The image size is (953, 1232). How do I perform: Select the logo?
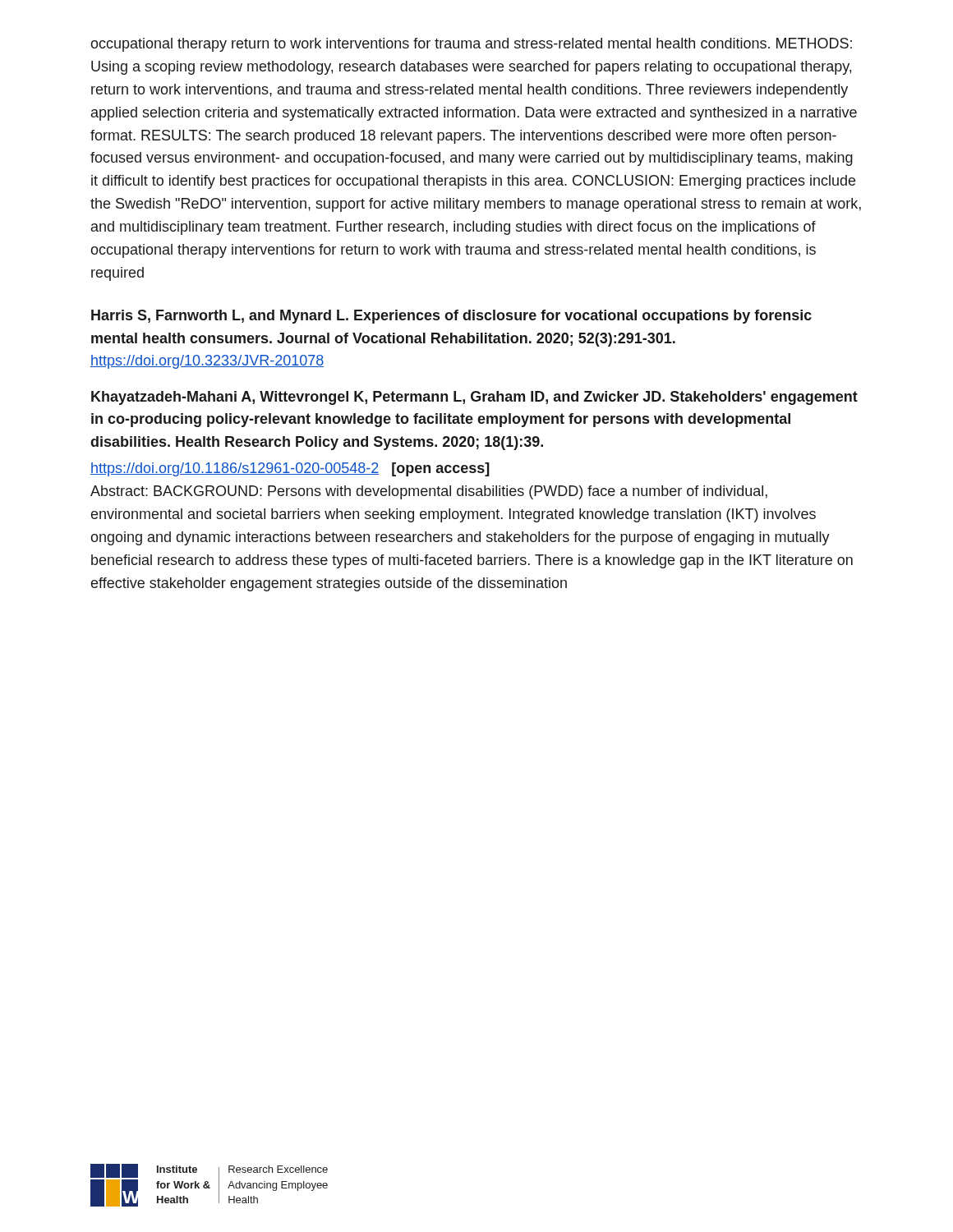point(209,1185)
